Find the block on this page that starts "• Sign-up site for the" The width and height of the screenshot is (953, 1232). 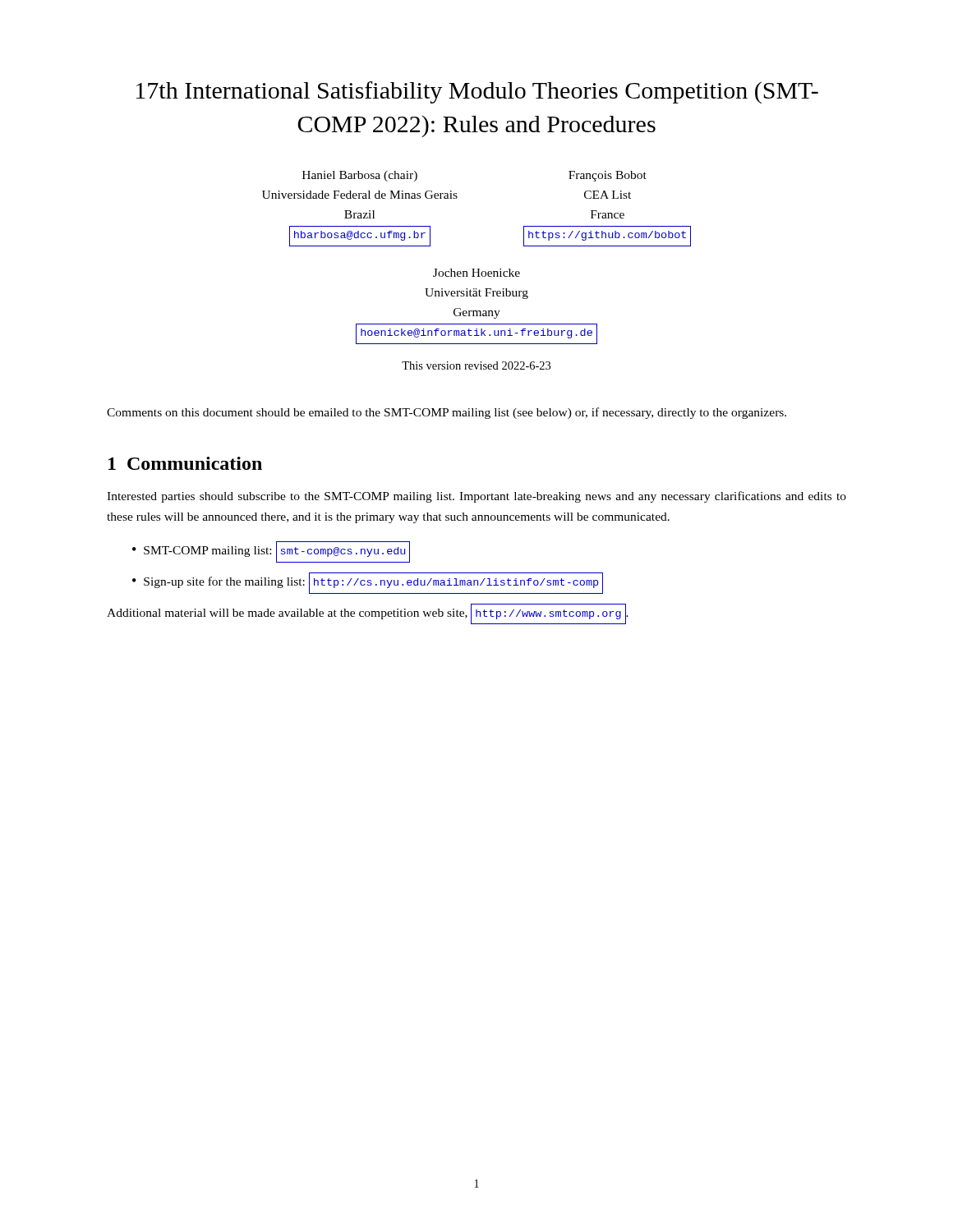point(367,582)
